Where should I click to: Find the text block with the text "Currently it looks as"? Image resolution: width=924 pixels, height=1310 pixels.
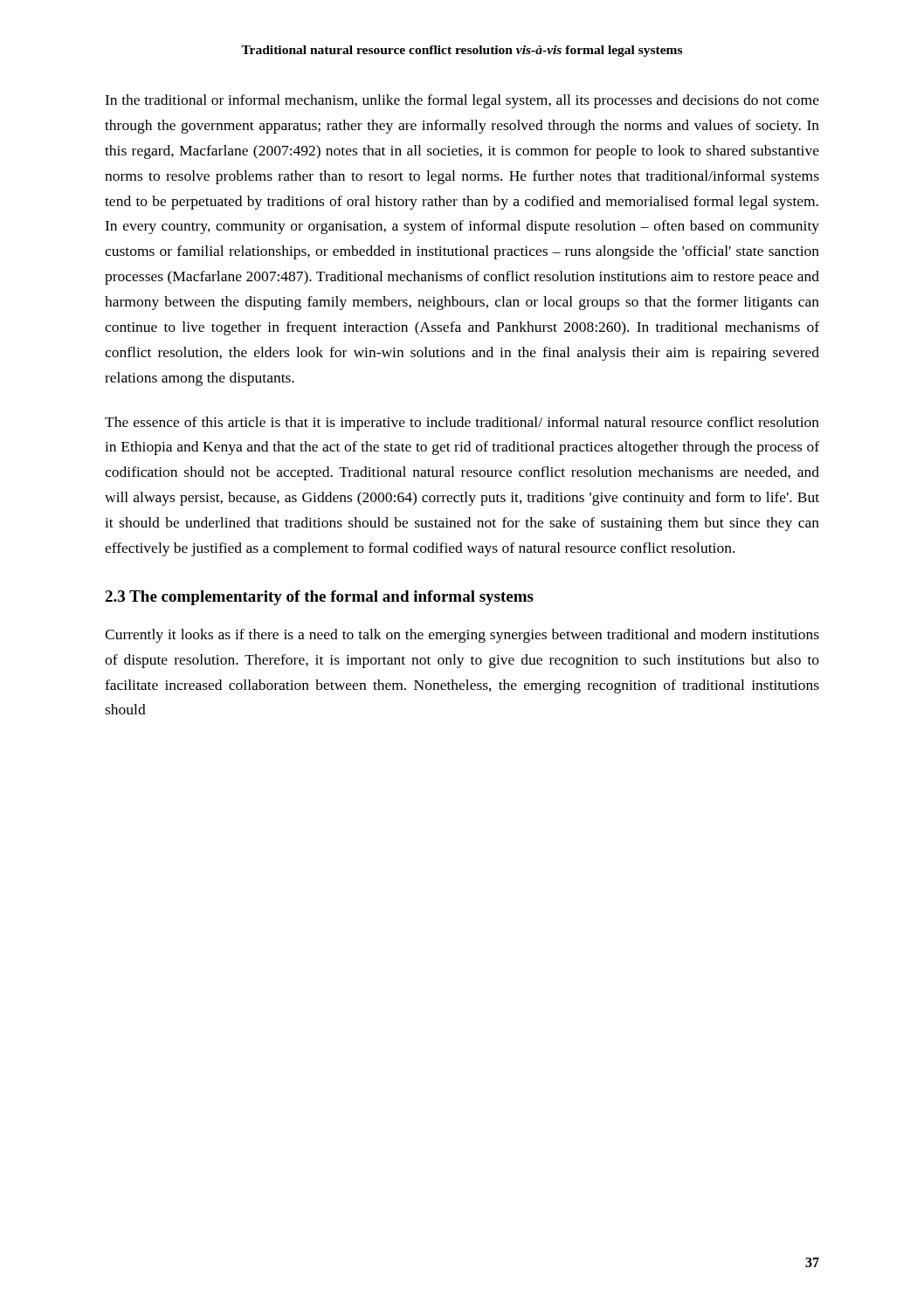tap(462, 672)
